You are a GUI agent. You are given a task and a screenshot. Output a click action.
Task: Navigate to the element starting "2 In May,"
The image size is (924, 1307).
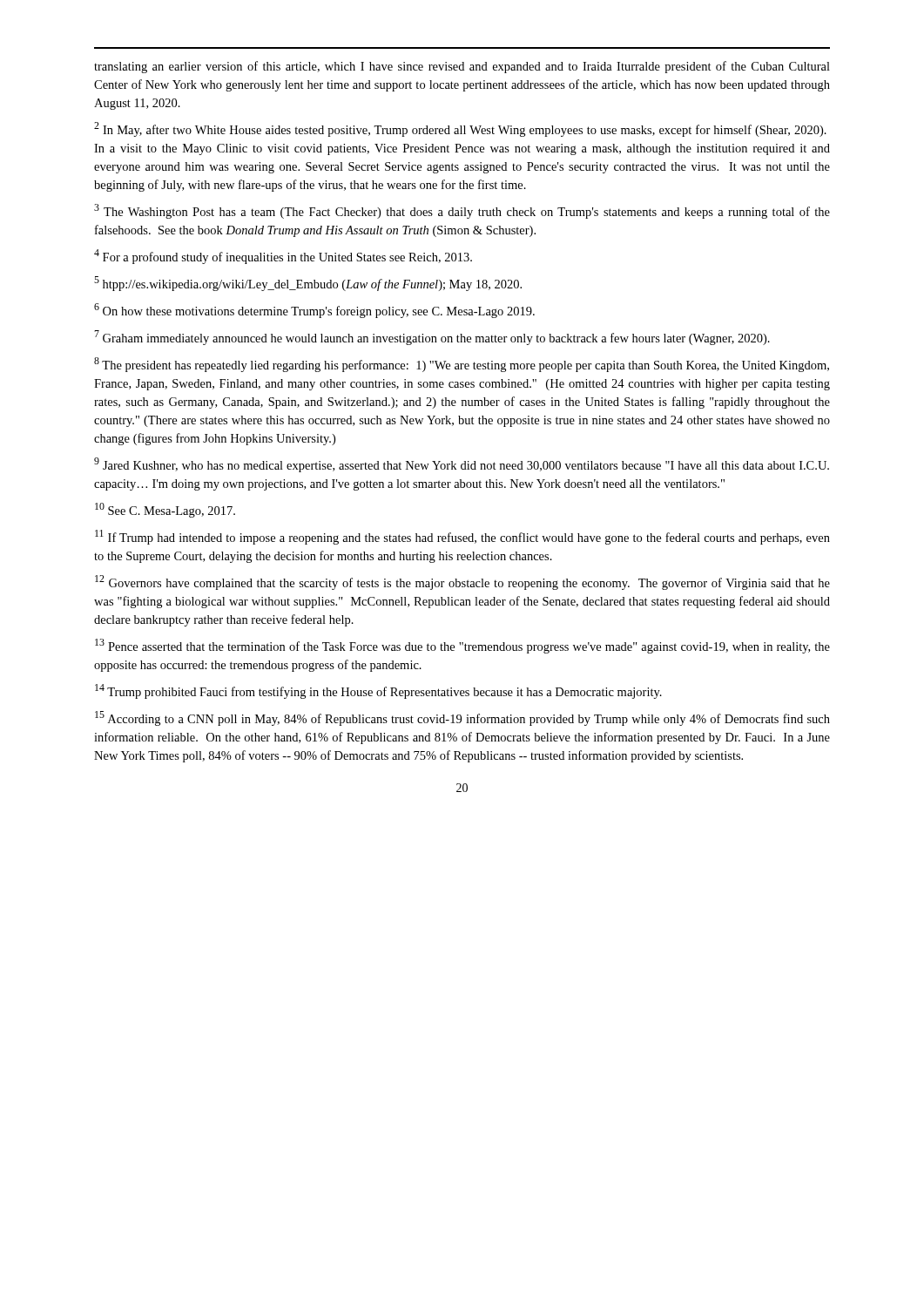pyautogui.click(x=462, y=156)
